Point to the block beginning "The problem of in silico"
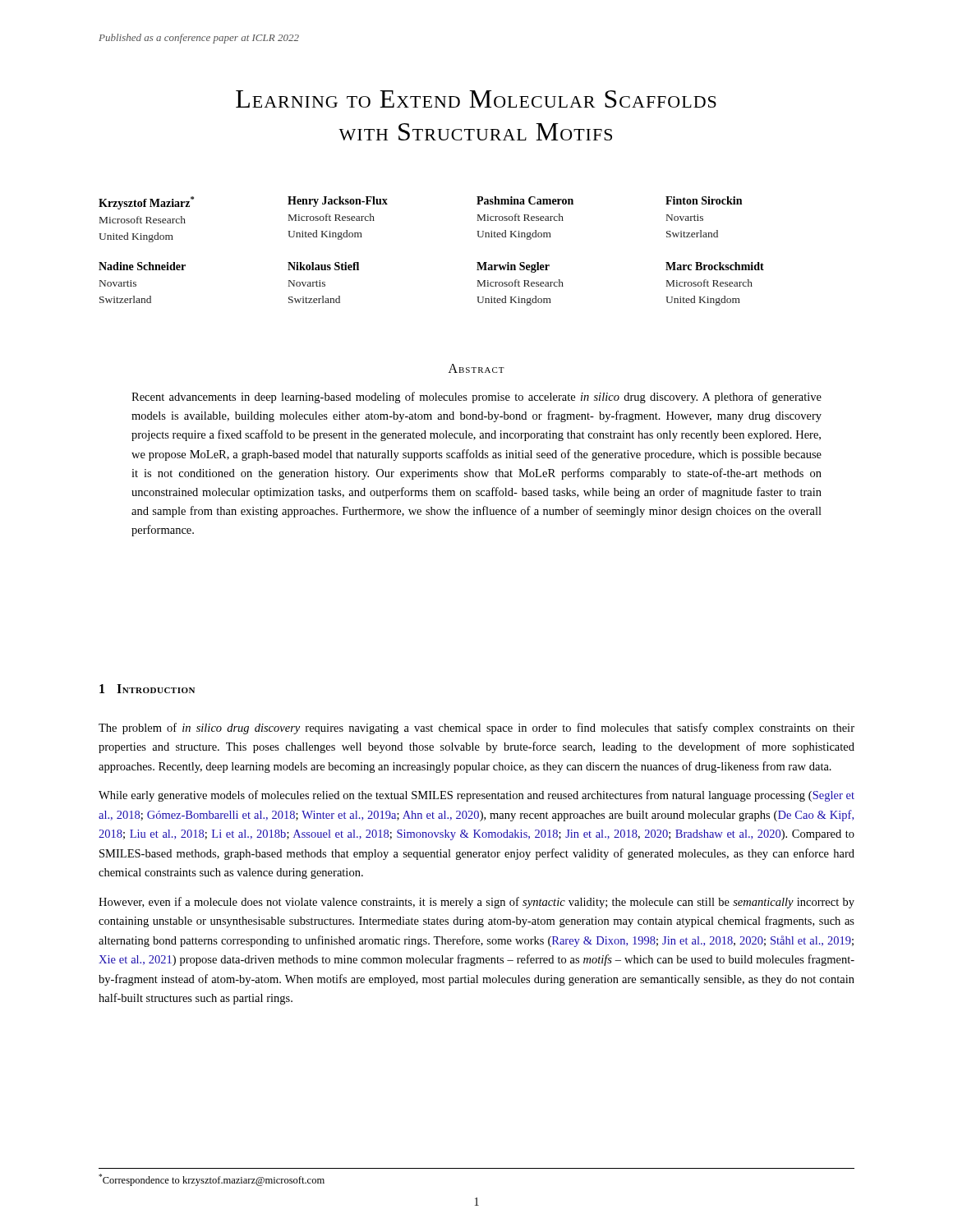The height and width of the screenshot is (1232, 953). click(x=476, y=864)
